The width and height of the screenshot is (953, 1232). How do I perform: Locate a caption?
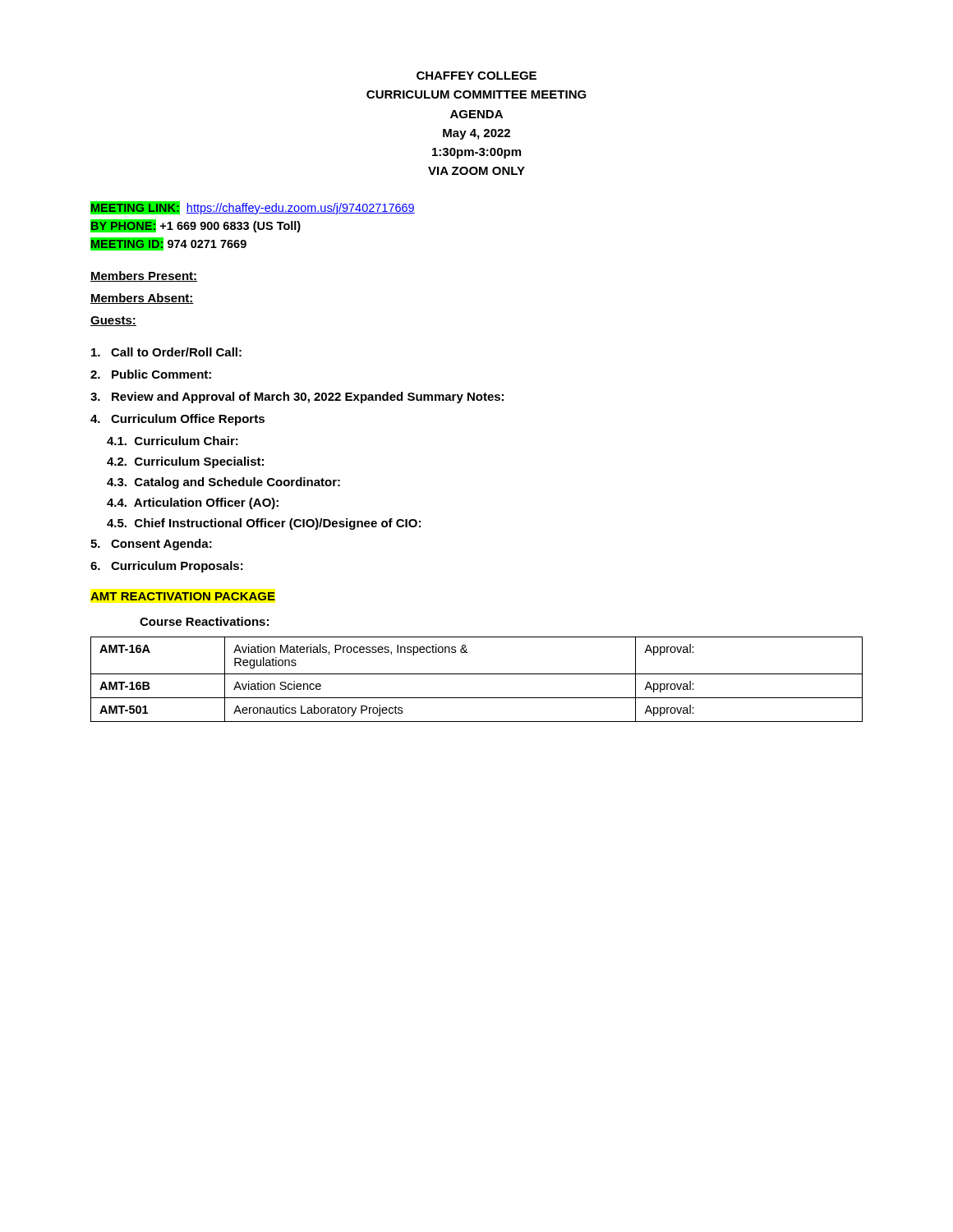point(205,621)
